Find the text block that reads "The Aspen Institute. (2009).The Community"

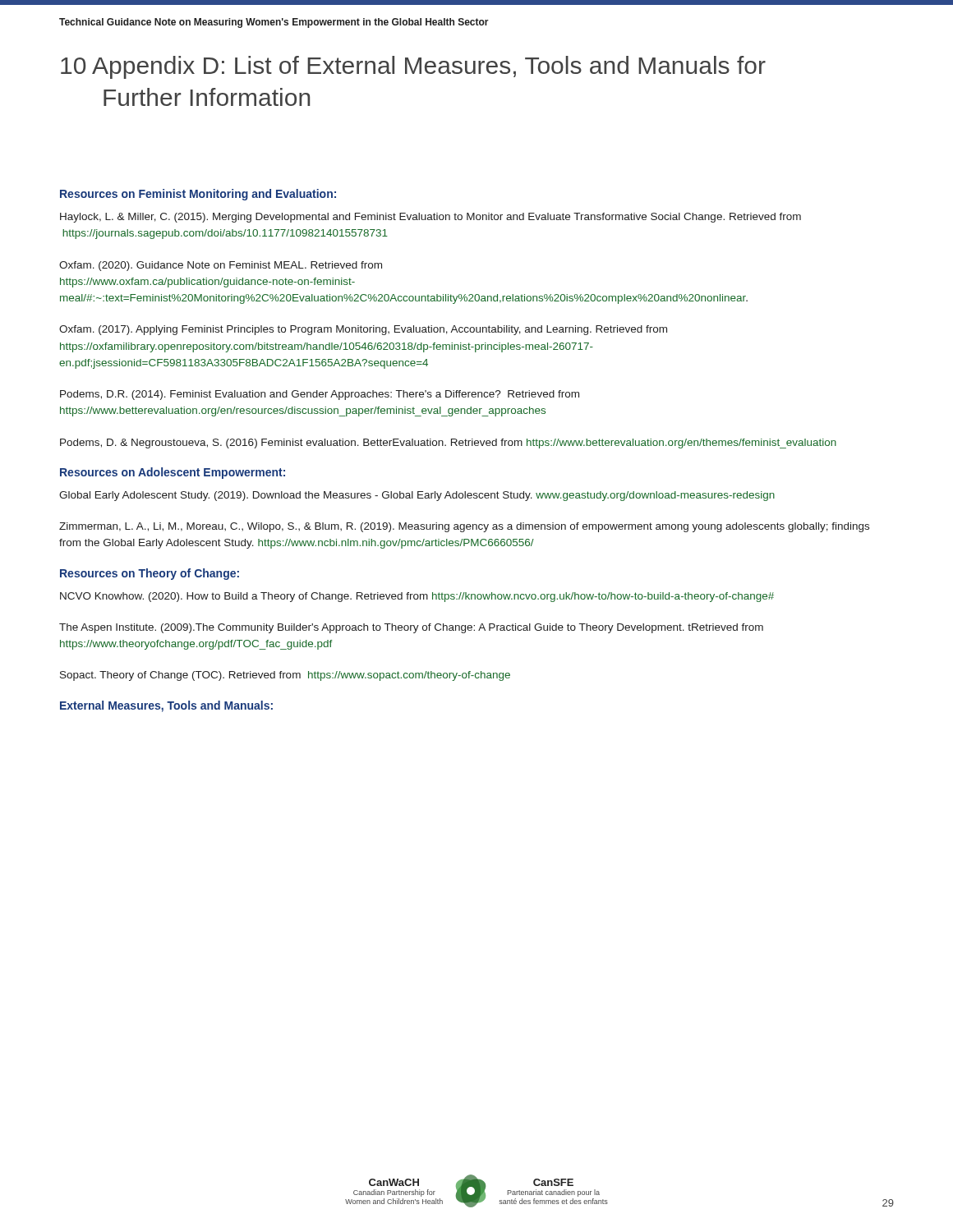point(411,635)
